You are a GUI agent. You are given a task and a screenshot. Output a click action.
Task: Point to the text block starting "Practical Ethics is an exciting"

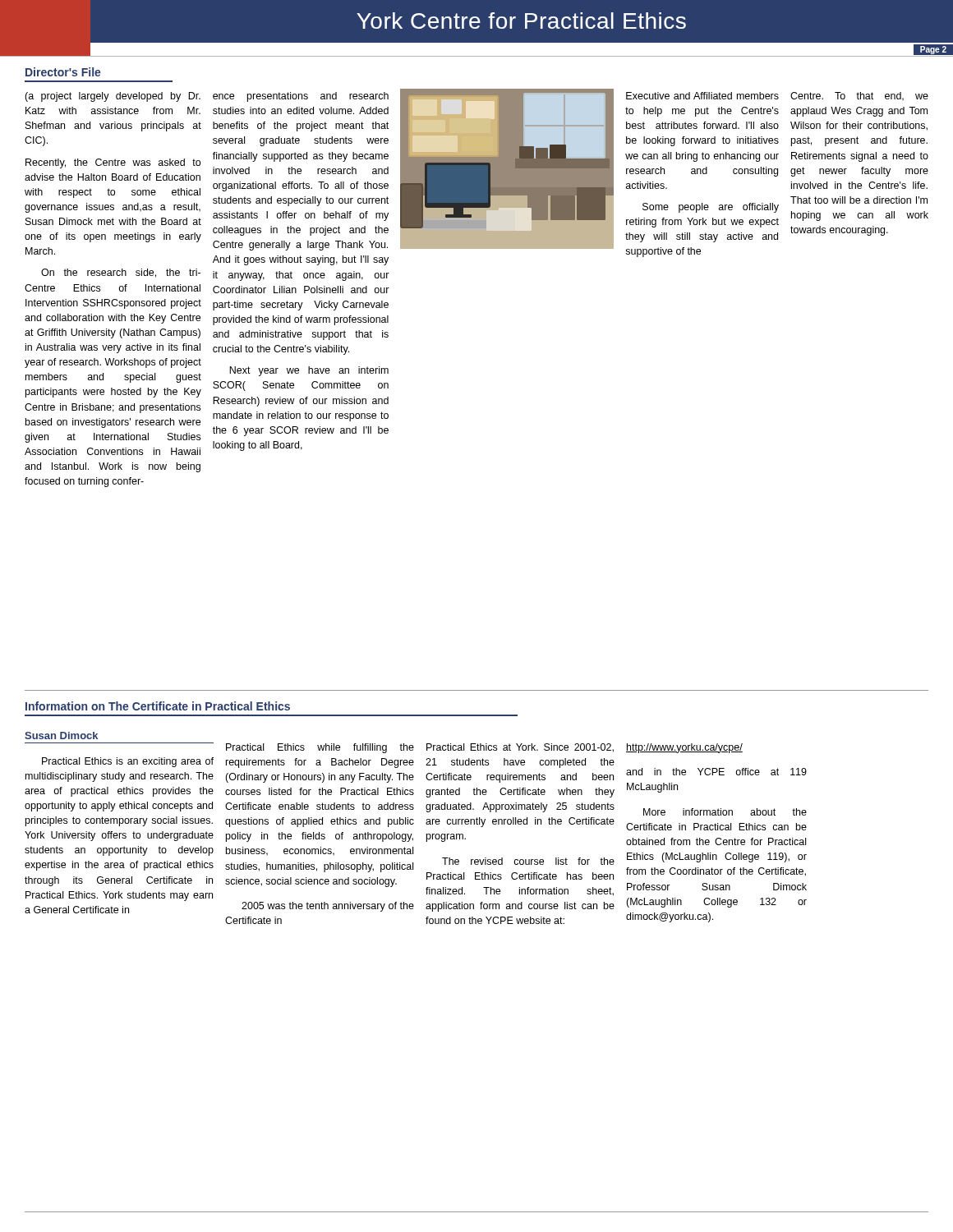coord(119,835)
